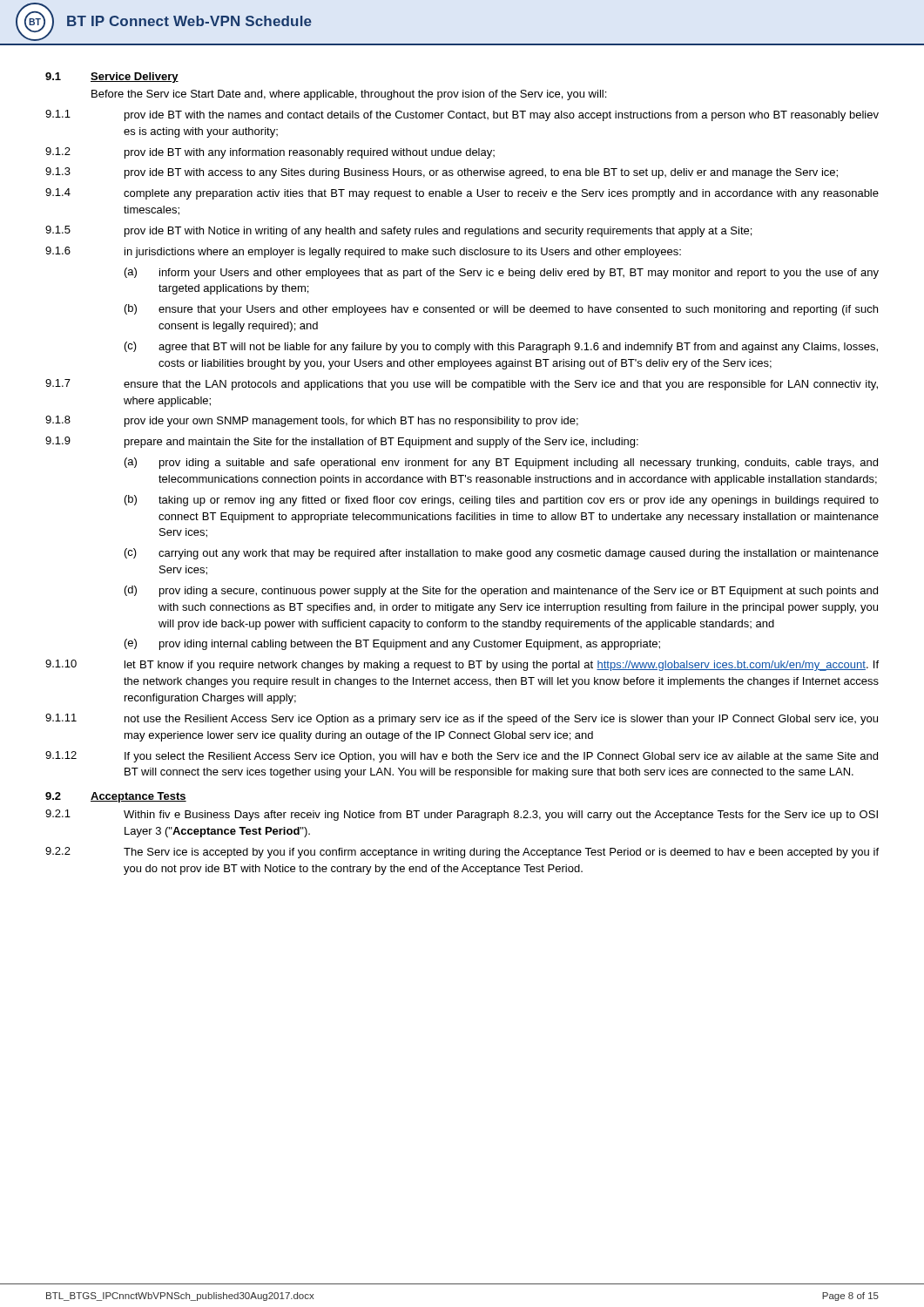Select the passage starting "9.1.8 prov ide"

tap(462, 422)
